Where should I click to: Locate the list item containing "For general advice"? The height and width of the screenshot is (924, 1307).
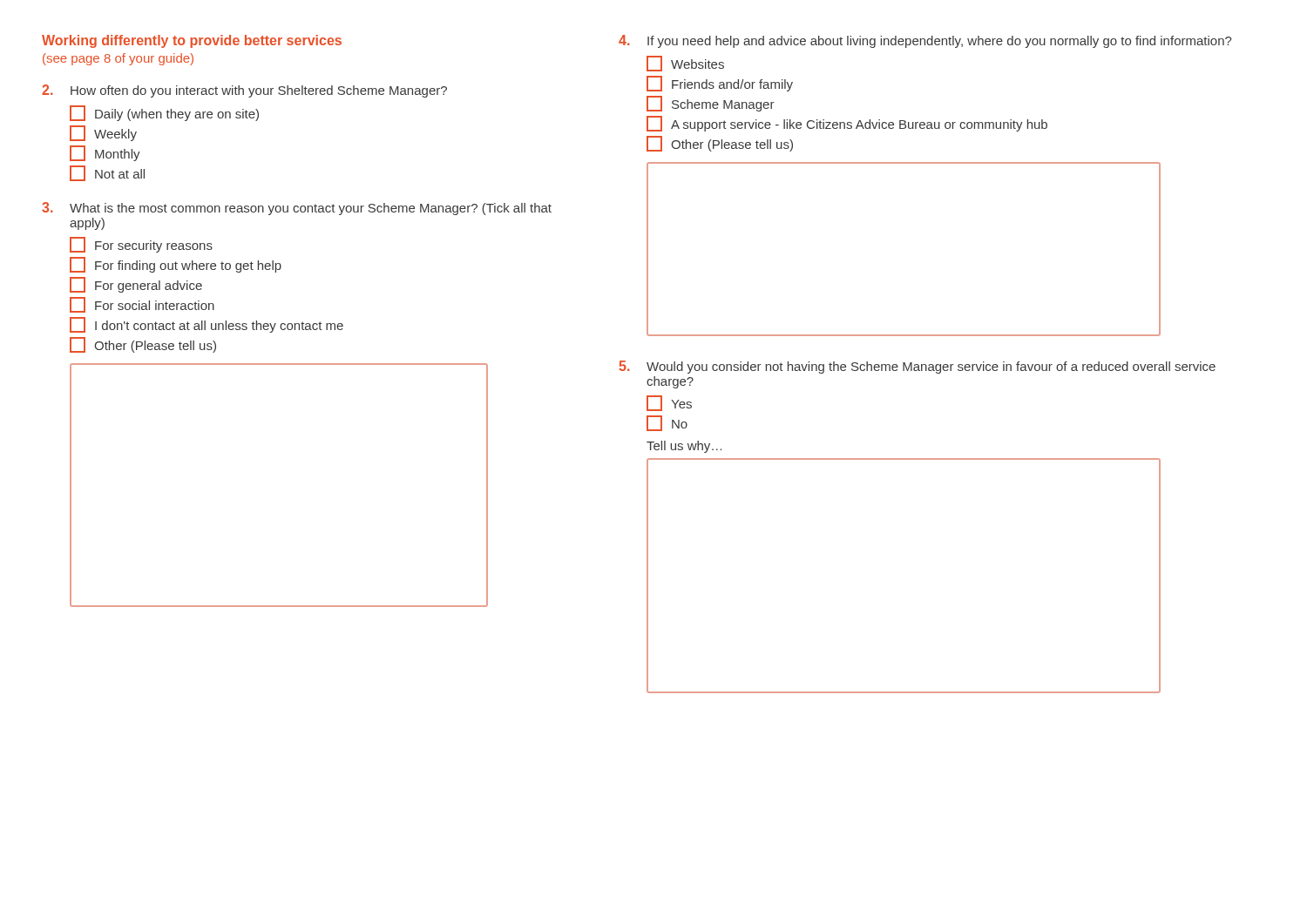[136, 285]
